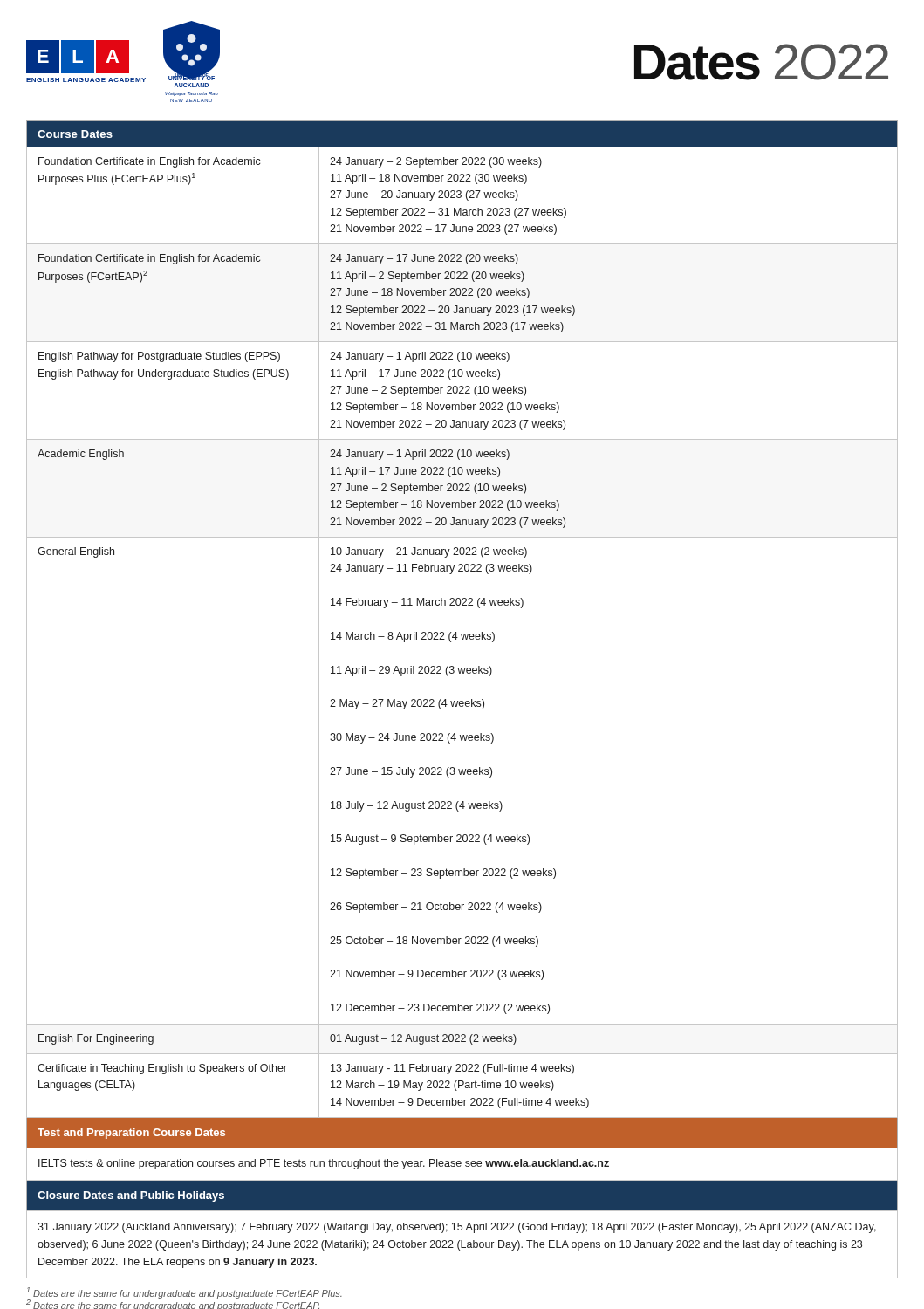Select the footnote that reads "1 Dates are the same for undergraduate"
The width and height of the screenshot is (924, 1309).
click(x=184, y=1292)
